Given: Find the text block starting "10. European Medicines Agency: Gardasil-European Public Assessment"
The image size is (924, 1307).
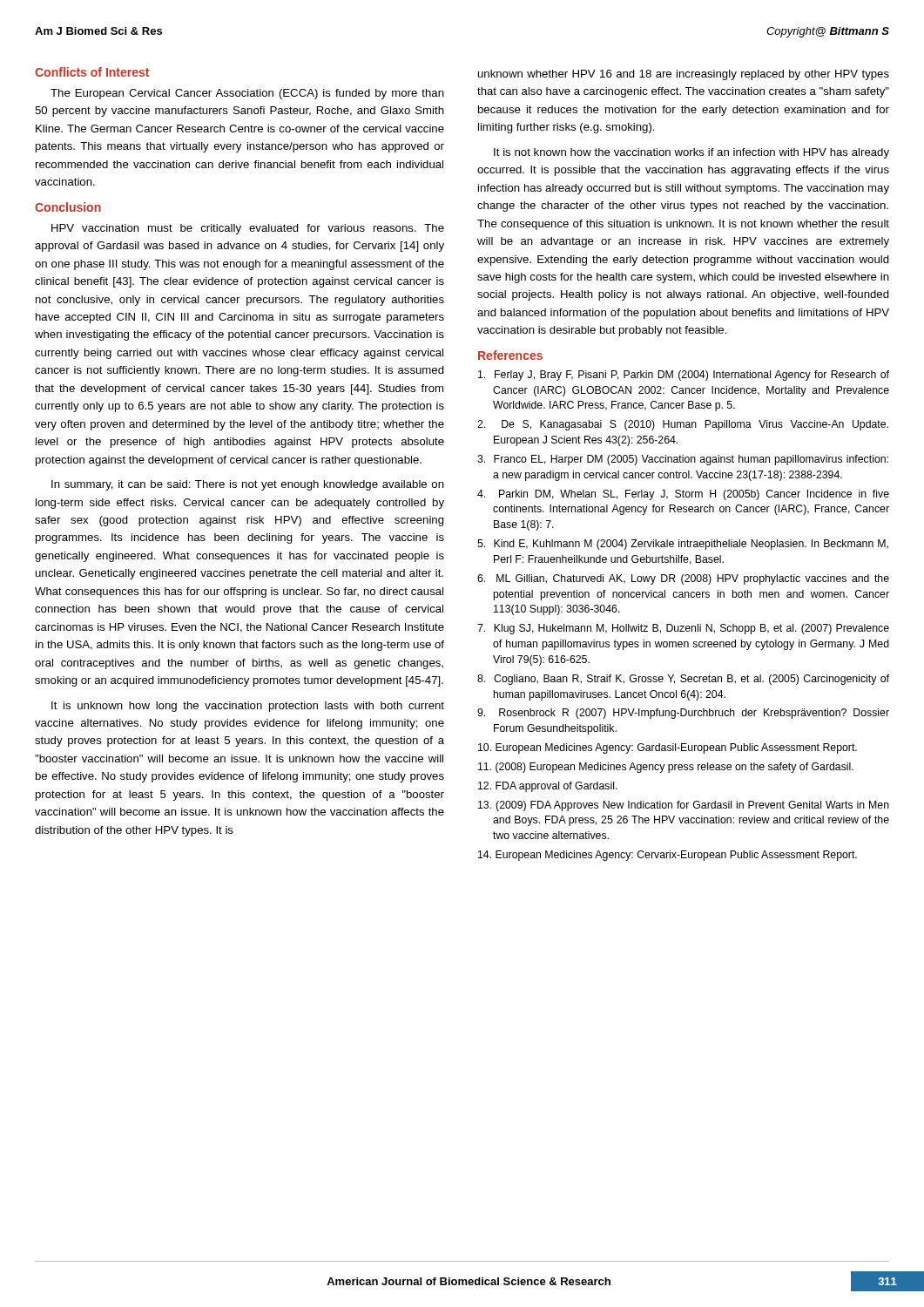Looking at the screenshot, I should coord(667,748).
